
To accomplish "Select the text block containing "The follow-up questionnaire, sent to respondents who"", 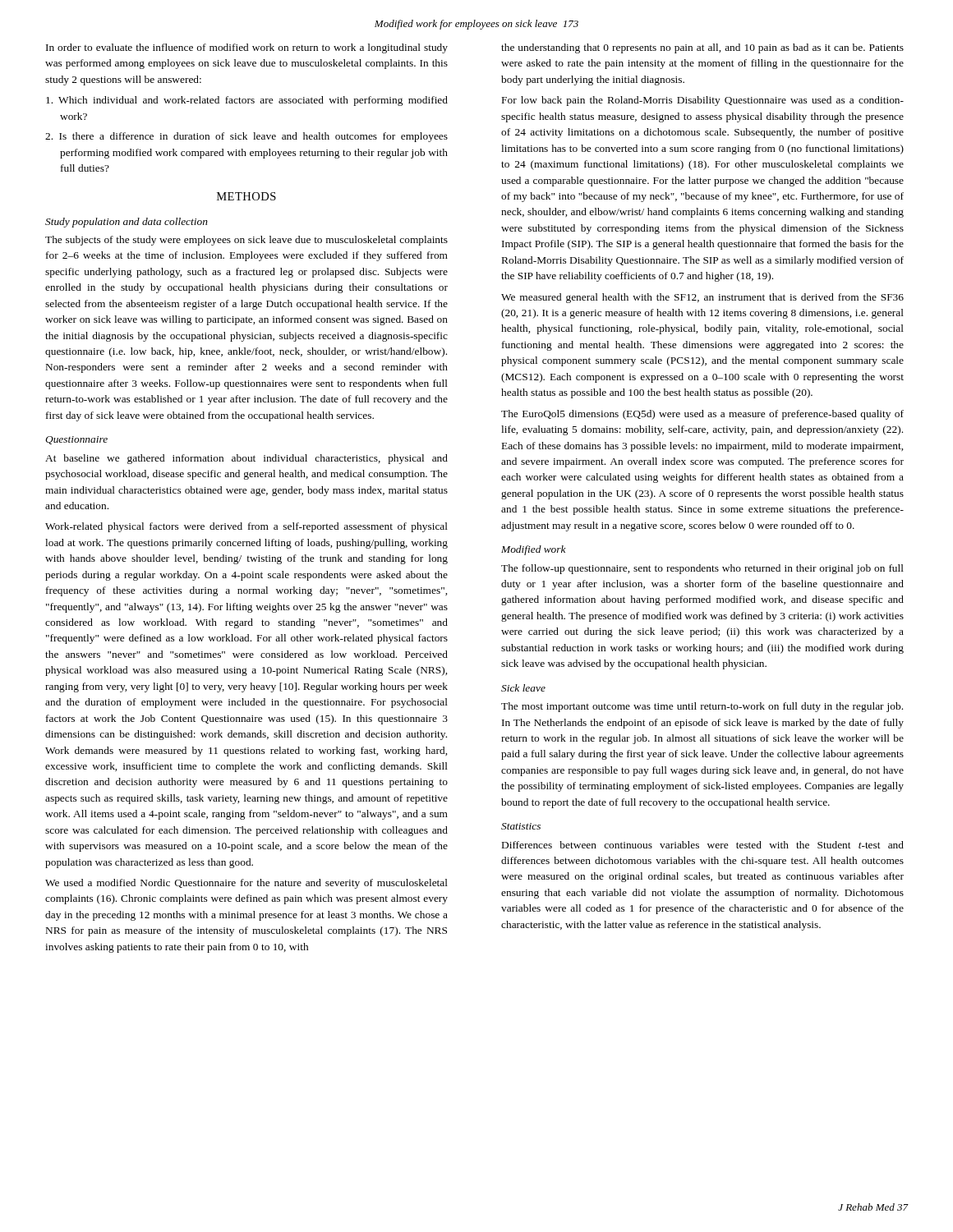I will tap(702, 616).
